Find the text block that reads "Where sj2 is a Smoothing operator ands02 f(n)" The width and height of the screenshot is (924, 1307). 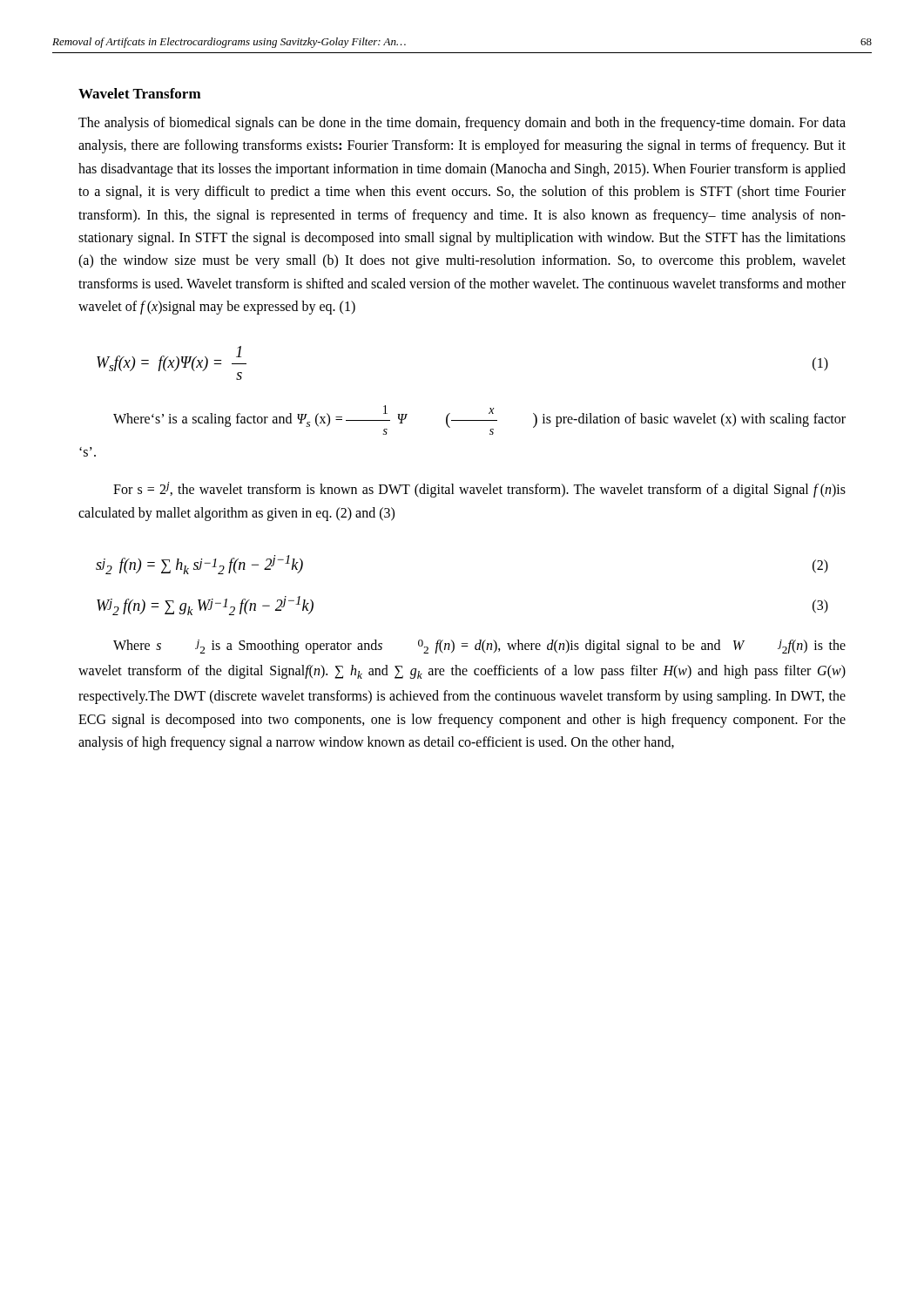click(462, 692)
